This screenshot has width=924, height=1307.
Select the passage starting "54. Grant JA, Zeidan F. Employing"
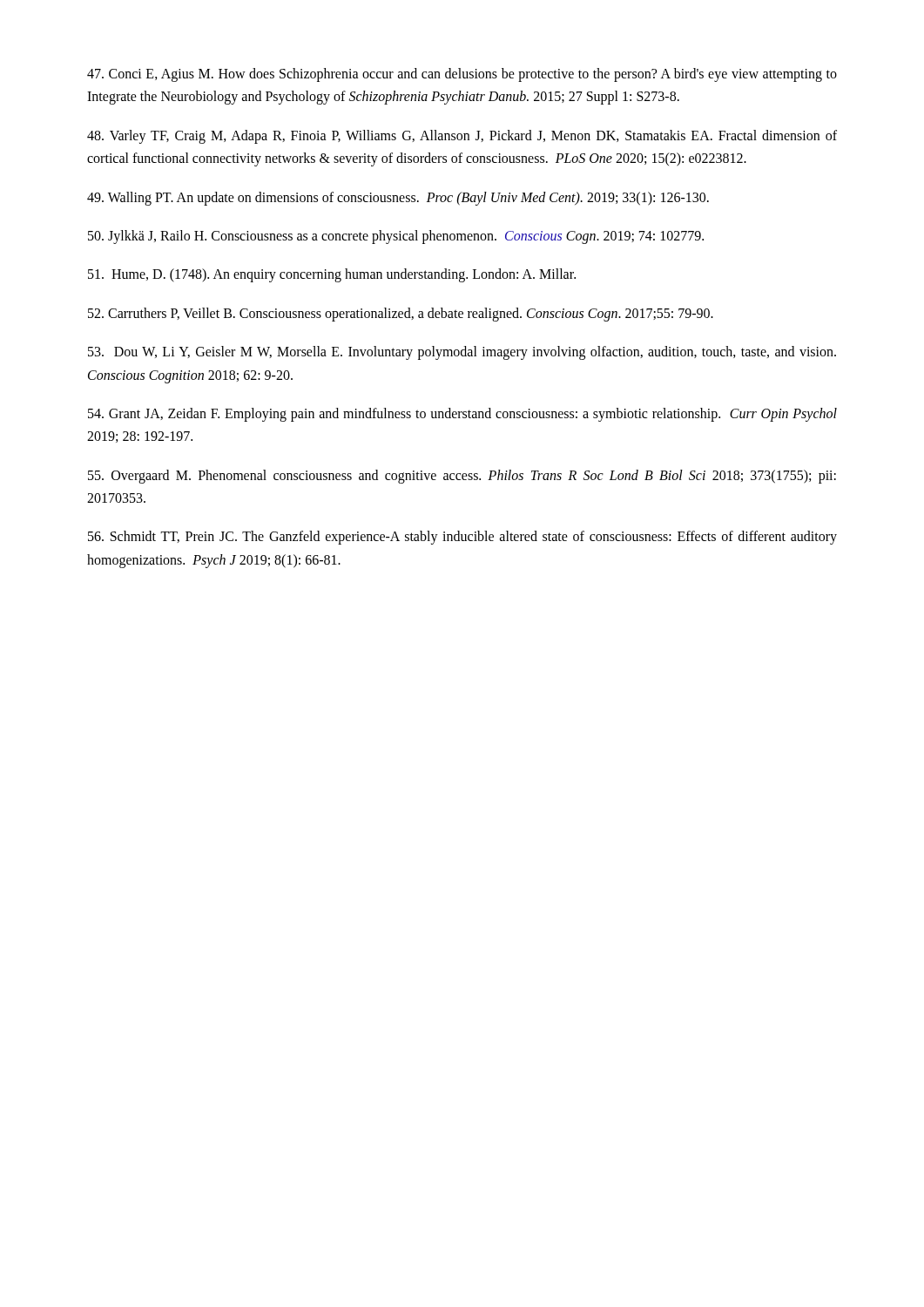[x=462, y=425]
